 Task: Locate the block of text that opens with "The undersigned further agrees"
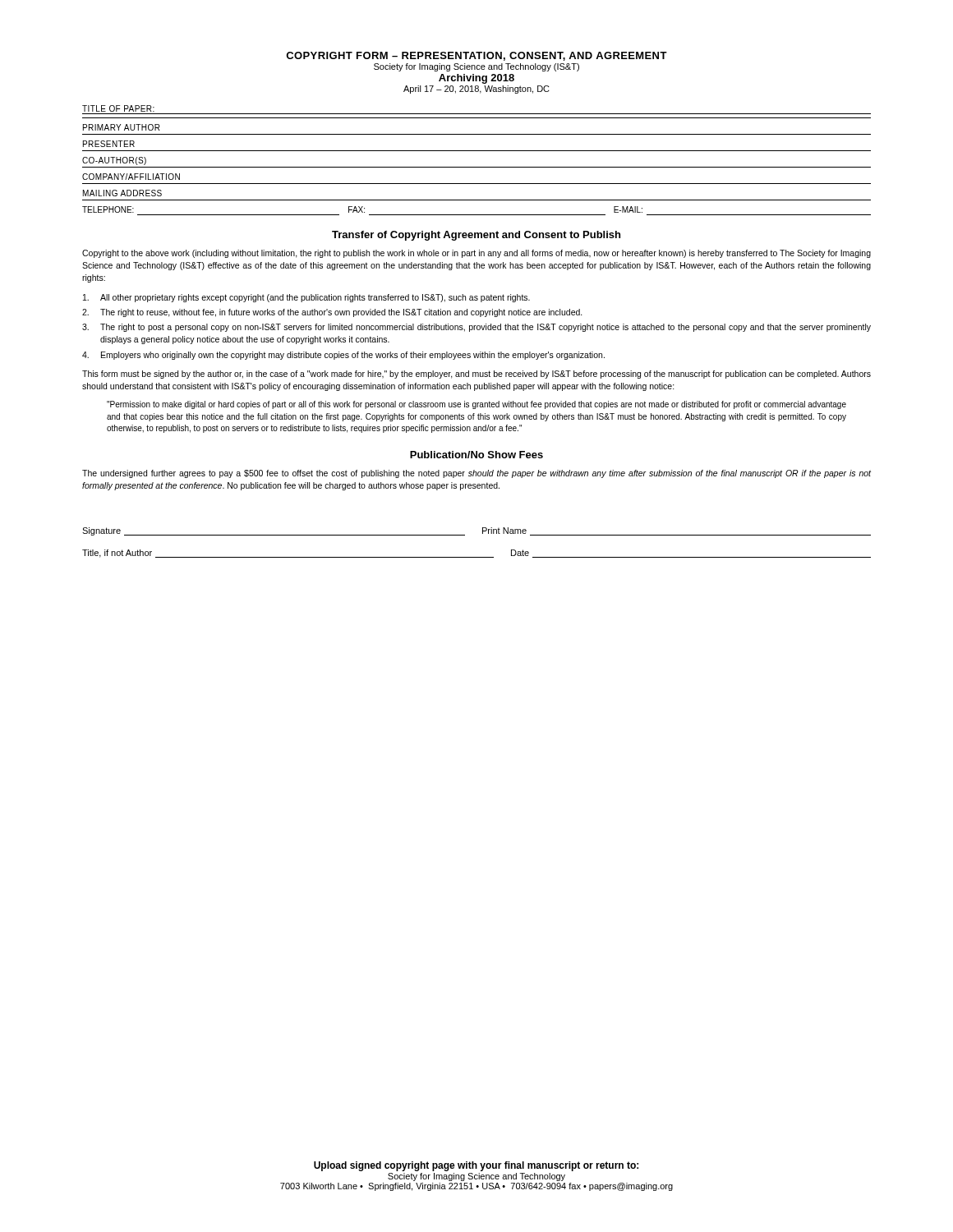point(476,479)
